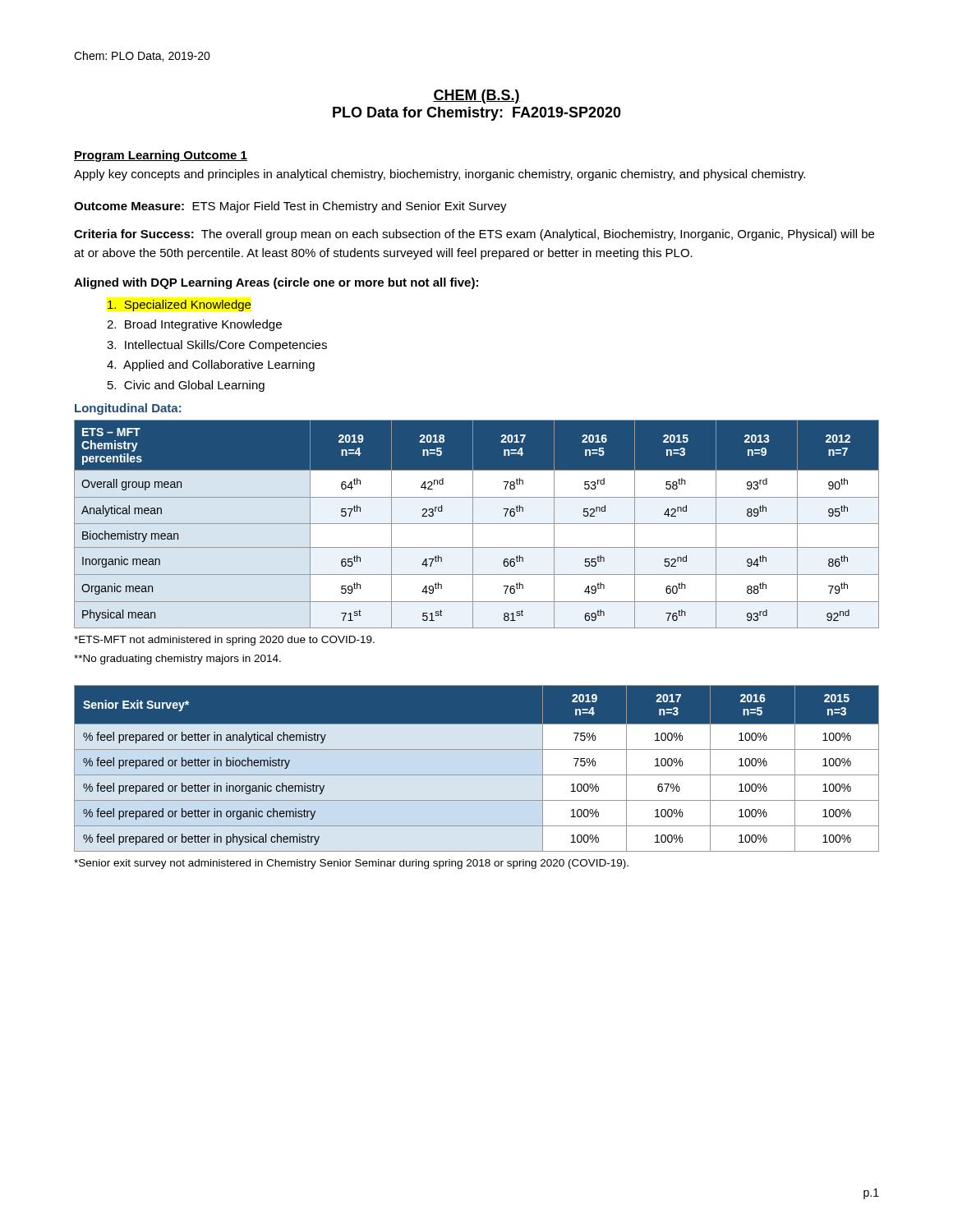This screenshot has height=1232, width=953.
Task: Select the footnote with the text "Senior exit survey not administered in Chemistry Senior"
Action: (x=352, y=863)
